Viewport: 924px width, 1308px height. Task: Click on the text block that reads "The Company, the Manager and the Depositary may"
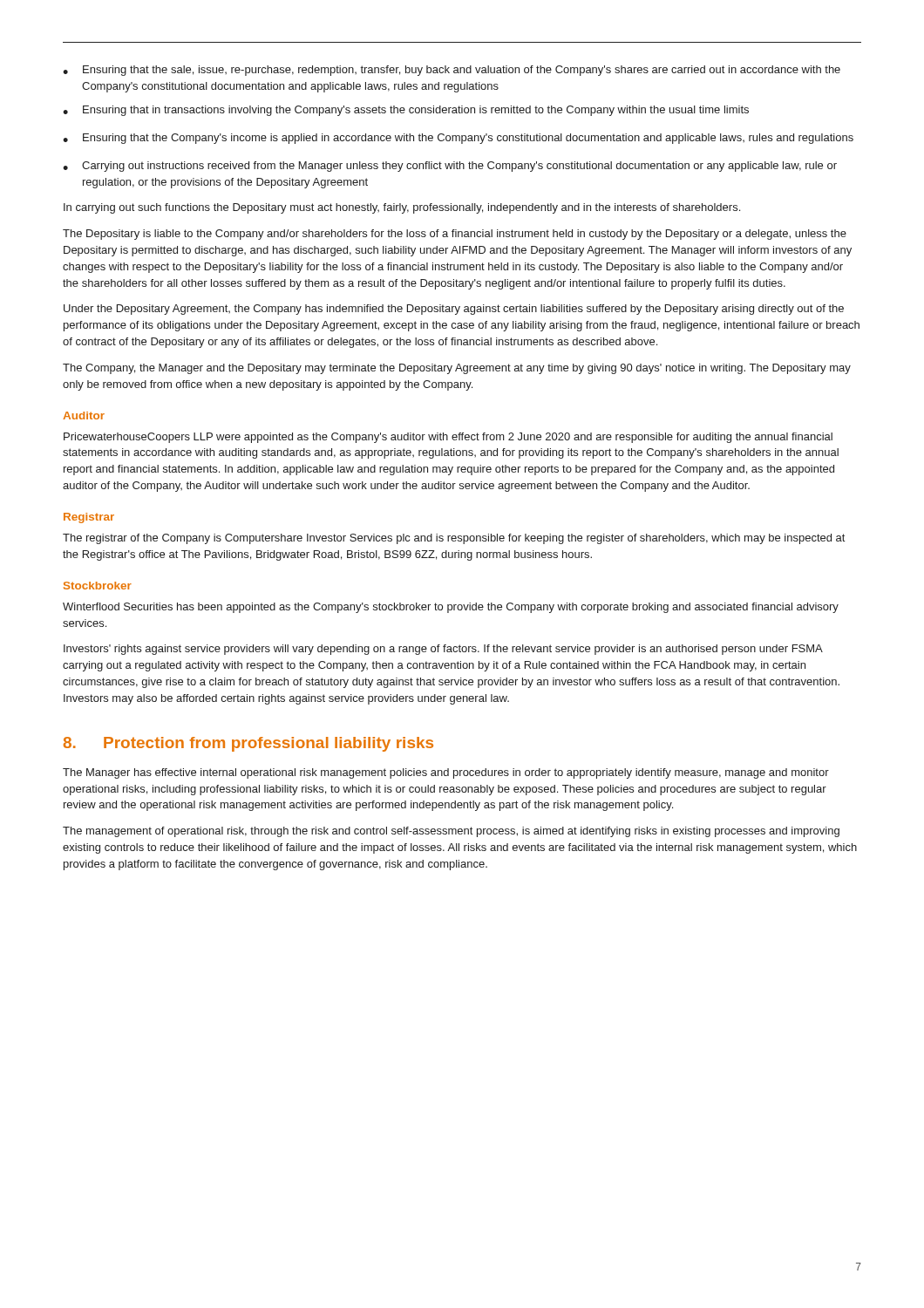click(457, 376)
